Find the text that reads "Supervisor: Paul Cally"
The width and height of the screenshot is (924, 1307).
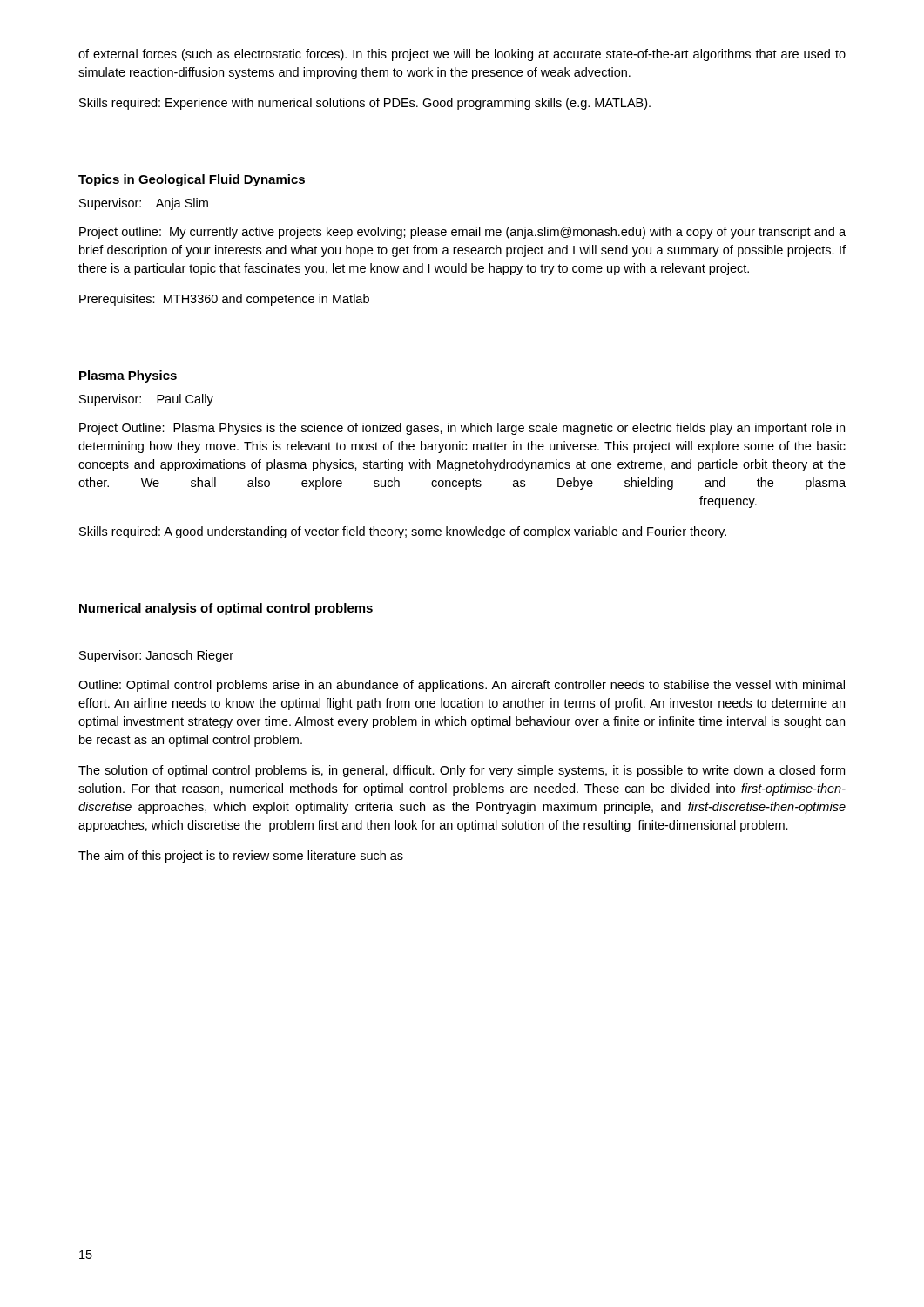[114, 400]
